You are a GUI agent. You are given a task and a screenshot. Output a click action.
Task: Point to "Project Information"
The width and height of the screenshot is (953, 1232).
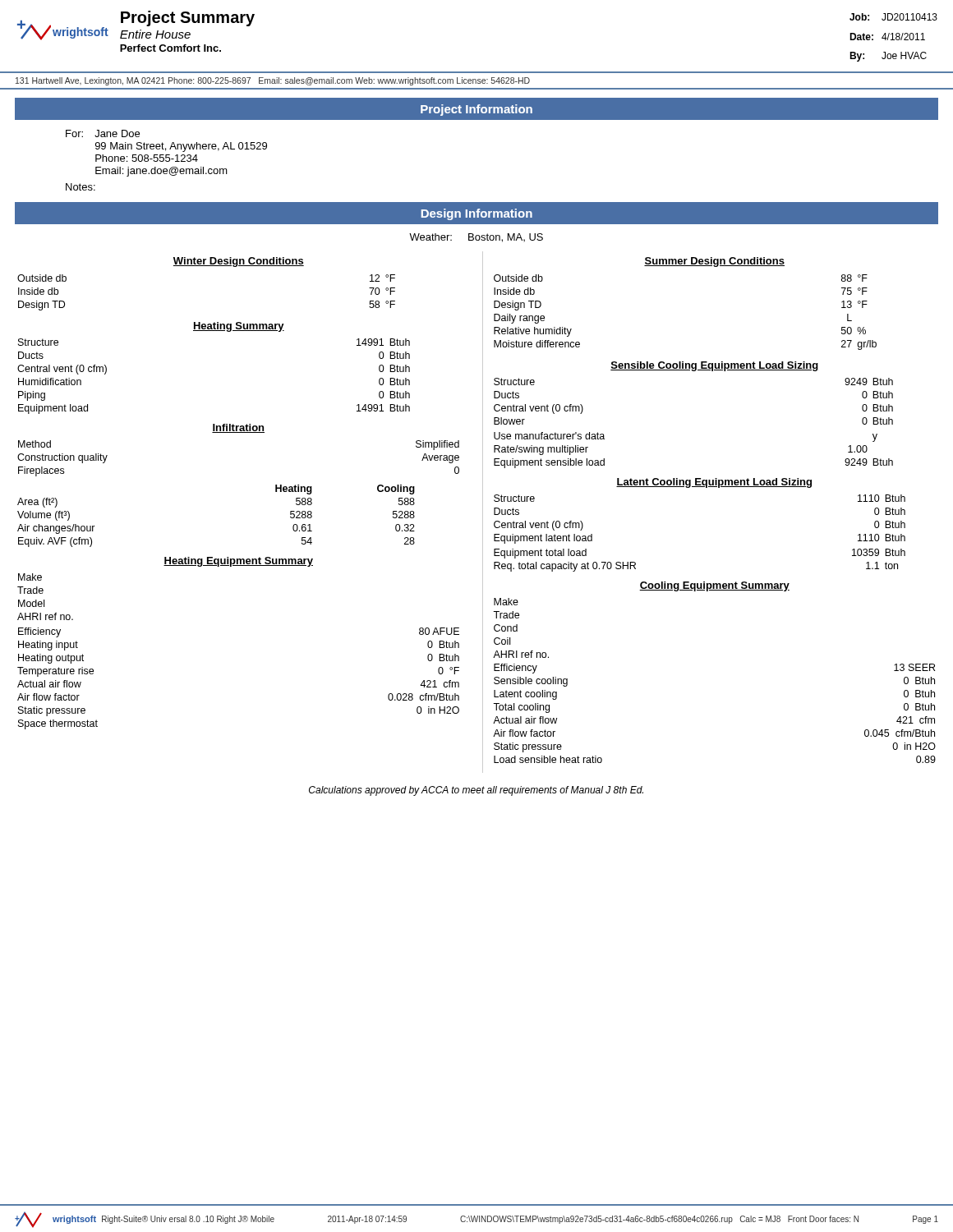tap(476, 109)
